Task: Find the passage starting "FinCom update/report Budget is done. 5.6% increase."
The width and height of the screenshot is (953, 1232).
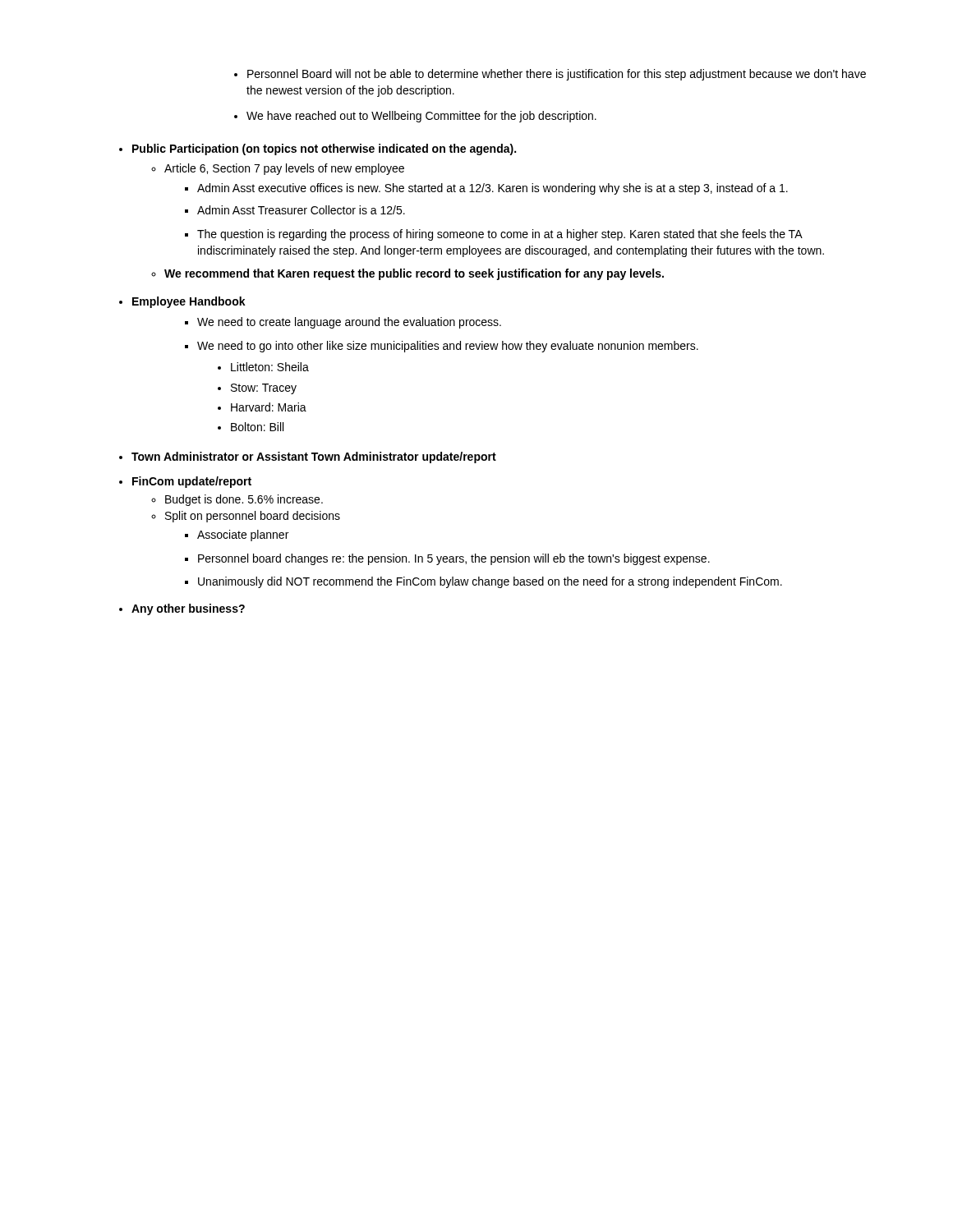Action: (x=192, y=482)
